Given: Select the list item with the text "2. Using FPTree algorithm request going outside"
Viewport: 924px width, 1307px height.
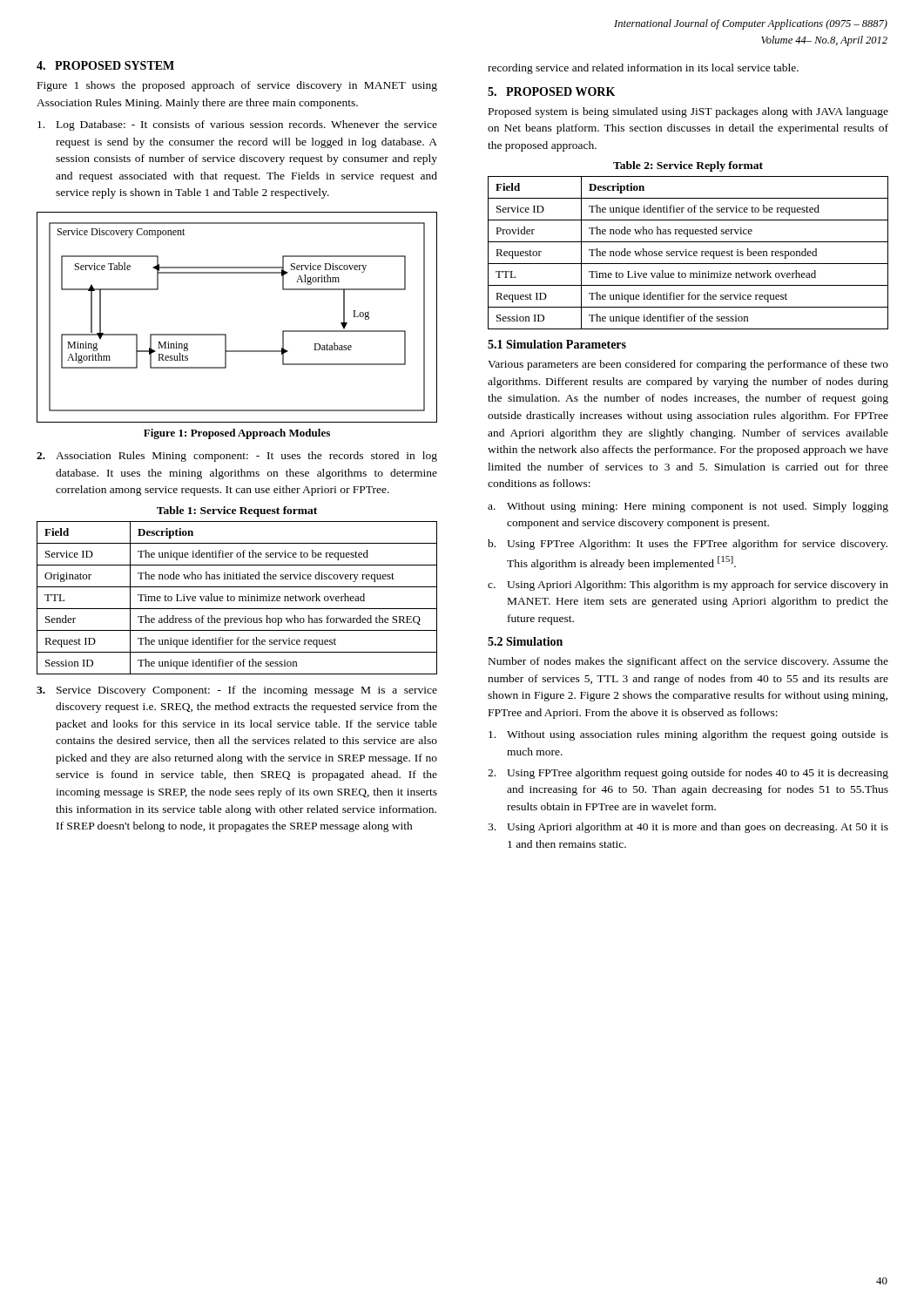Looking at the screenshot, I should 688,789.
